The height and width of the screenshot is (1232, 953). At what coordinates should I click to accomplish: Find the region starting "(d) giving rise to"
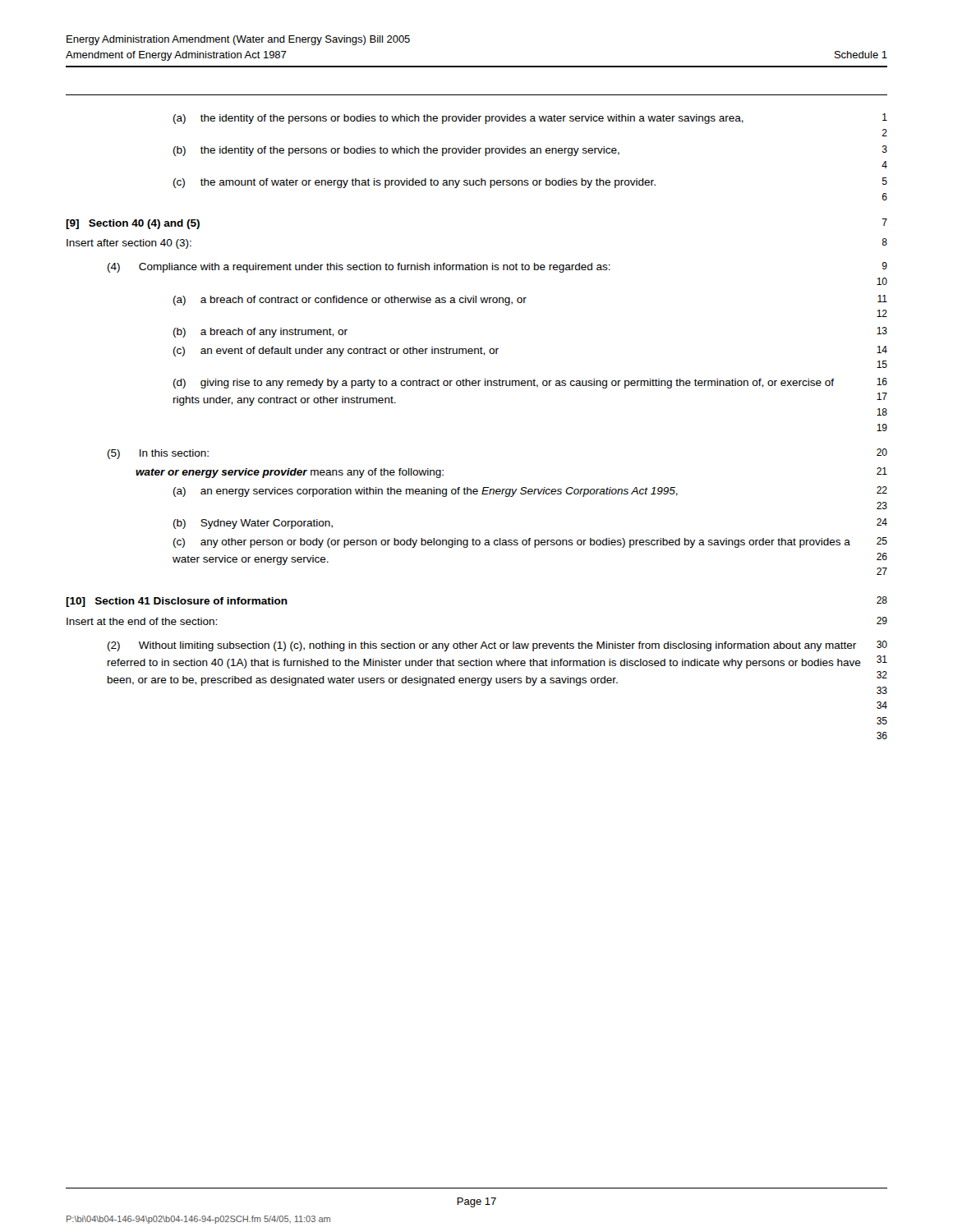[x=530, y=383]
